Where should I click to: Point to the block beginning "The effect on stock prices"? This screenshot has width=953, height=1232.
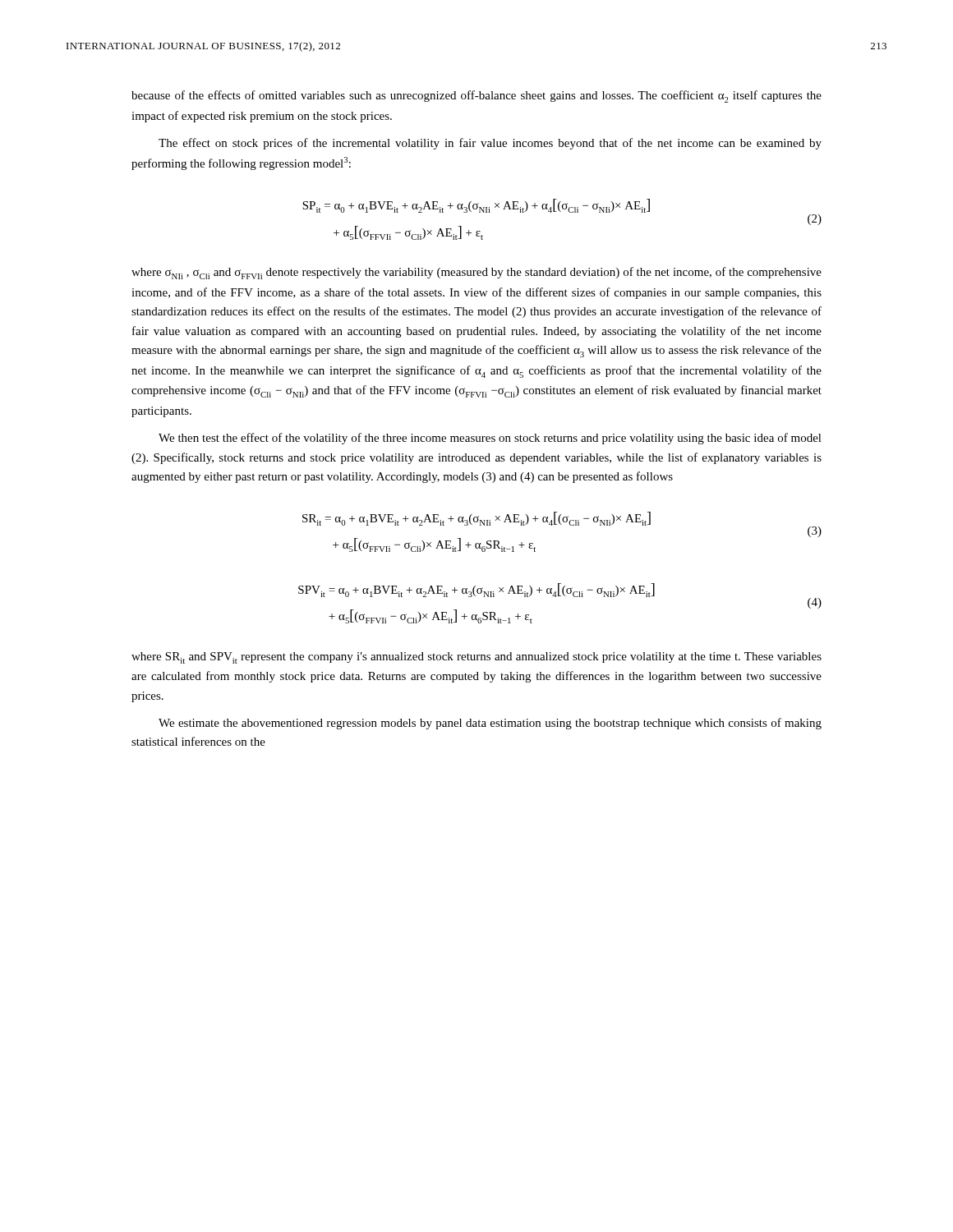[476, 154]
